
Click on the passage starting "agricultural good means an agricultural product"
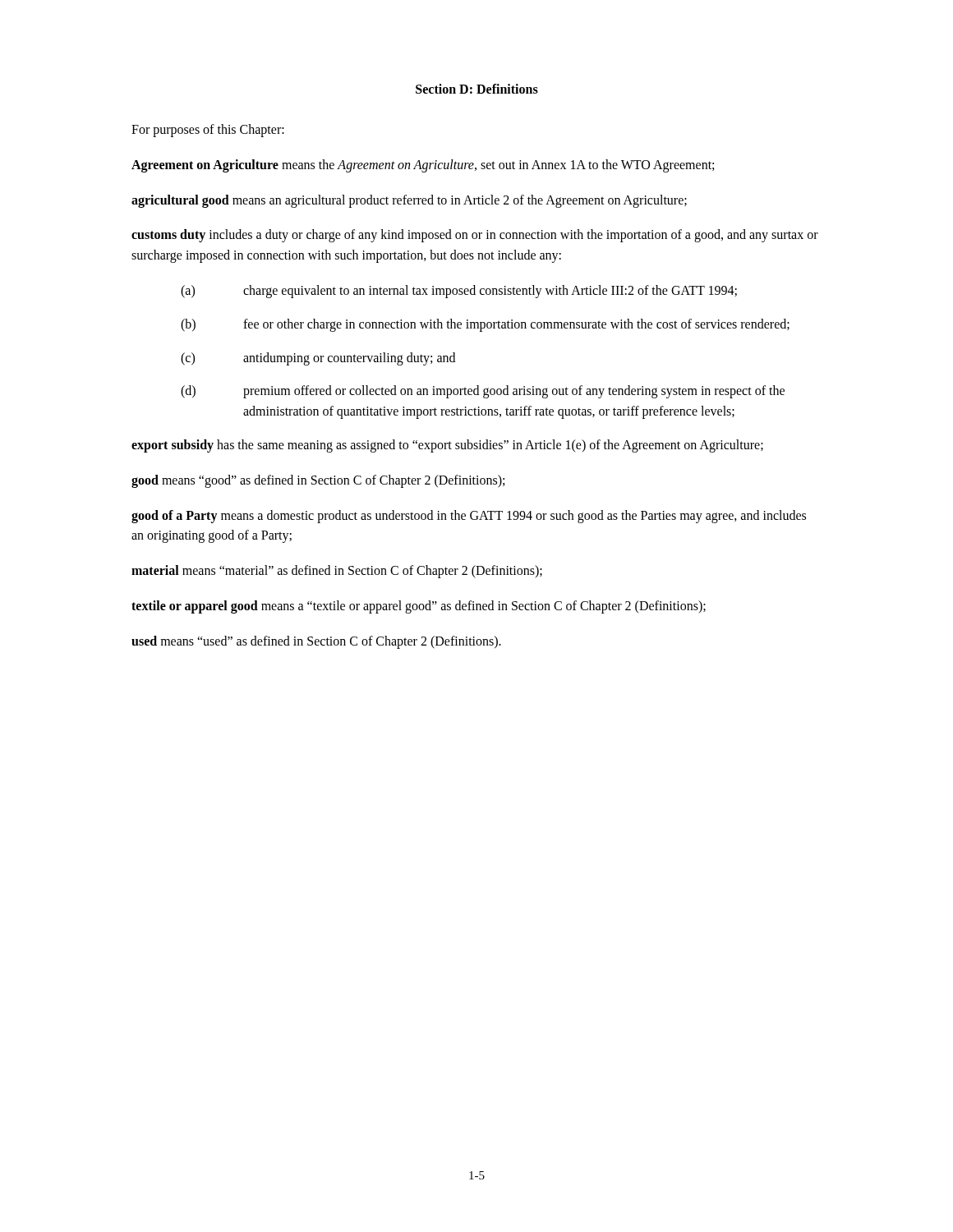click(x=409, y=200)
